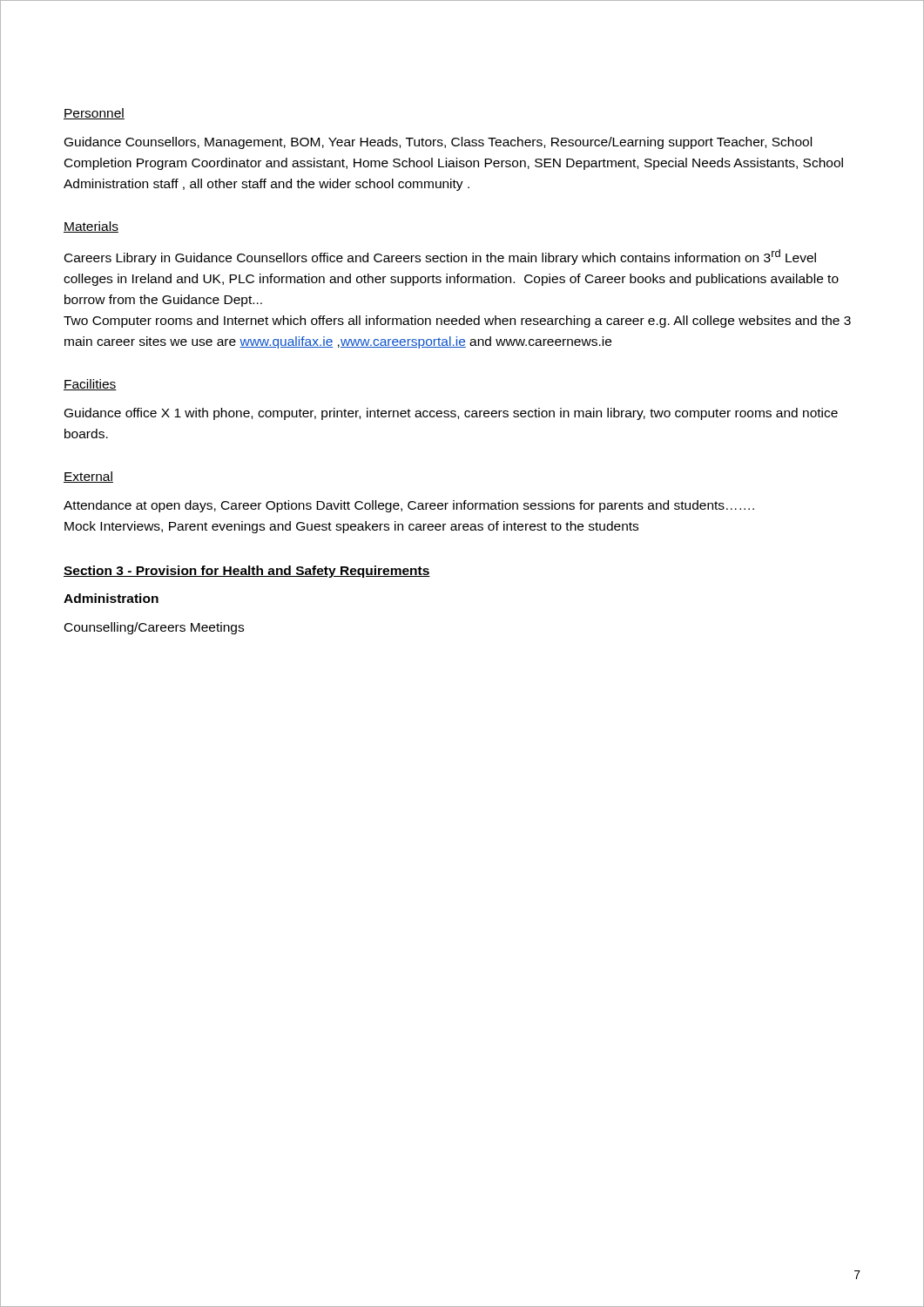This screenshot has height=1307, width=924.
Task: Find the passage starting "Careers Library in Guidance Counsellors office and"
Action: point(440,257)
